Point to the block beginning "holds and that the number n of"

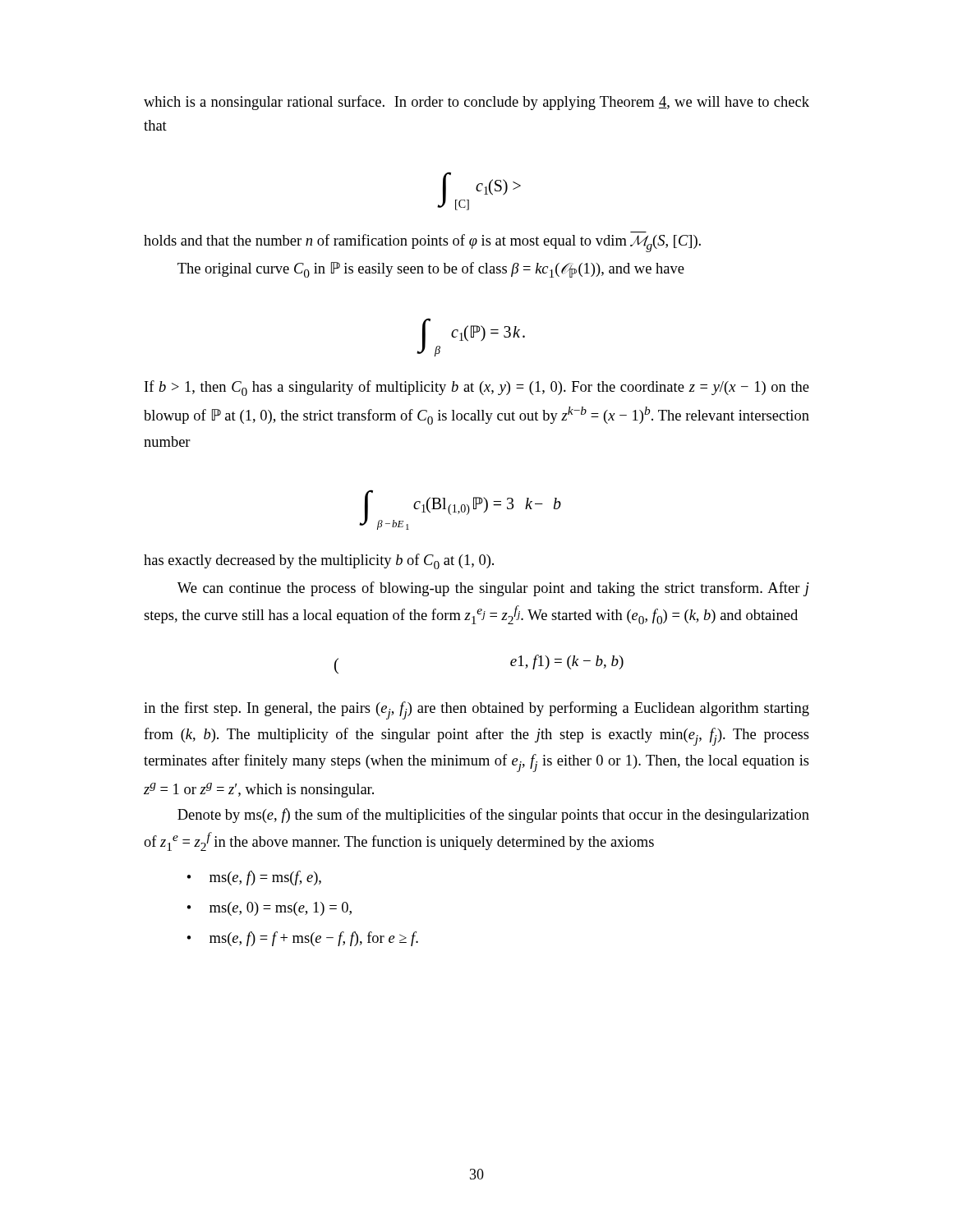coord(423,242)
